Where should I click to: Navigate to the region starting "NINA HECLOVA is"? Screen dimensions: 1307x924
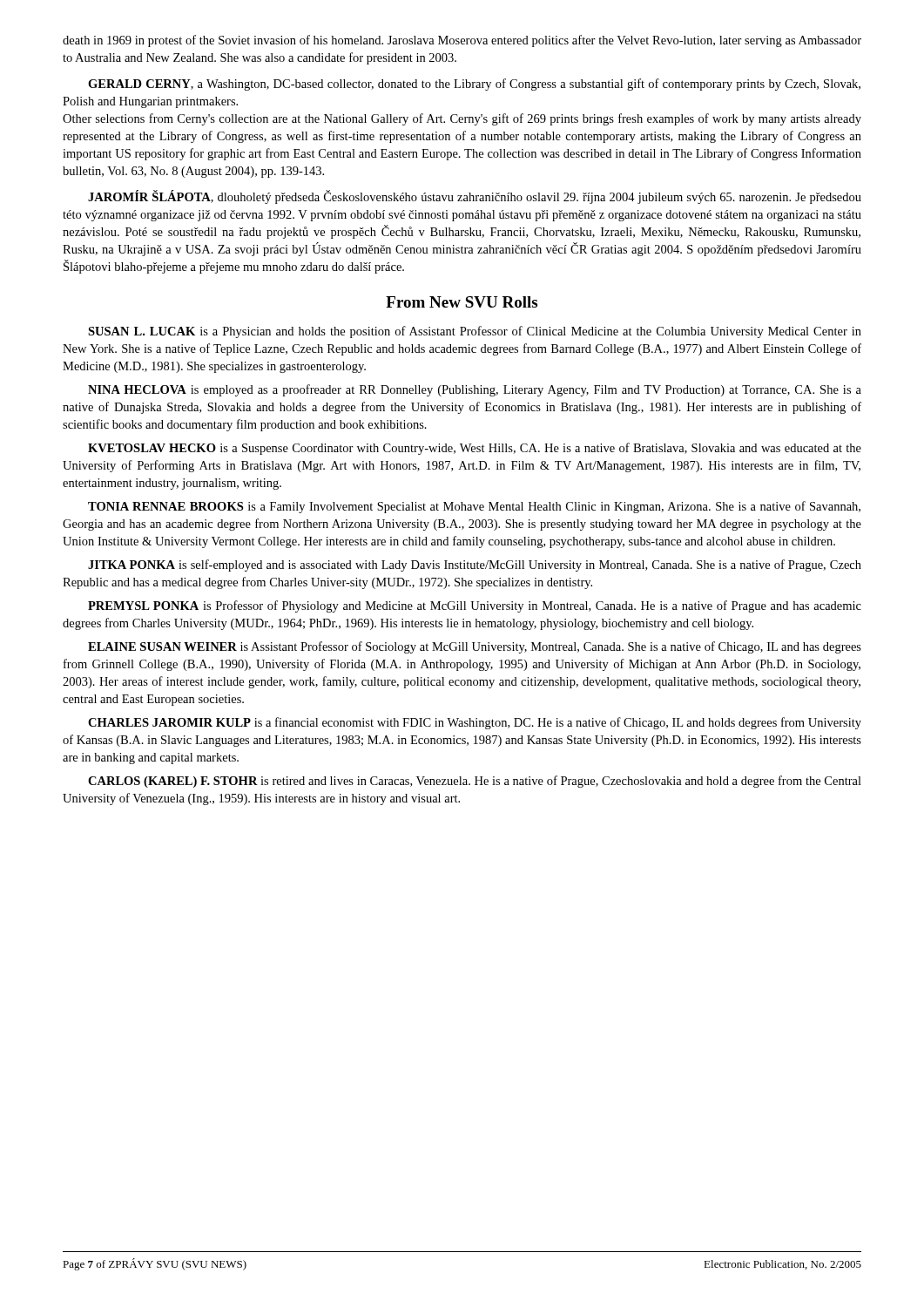pos(462,407)
